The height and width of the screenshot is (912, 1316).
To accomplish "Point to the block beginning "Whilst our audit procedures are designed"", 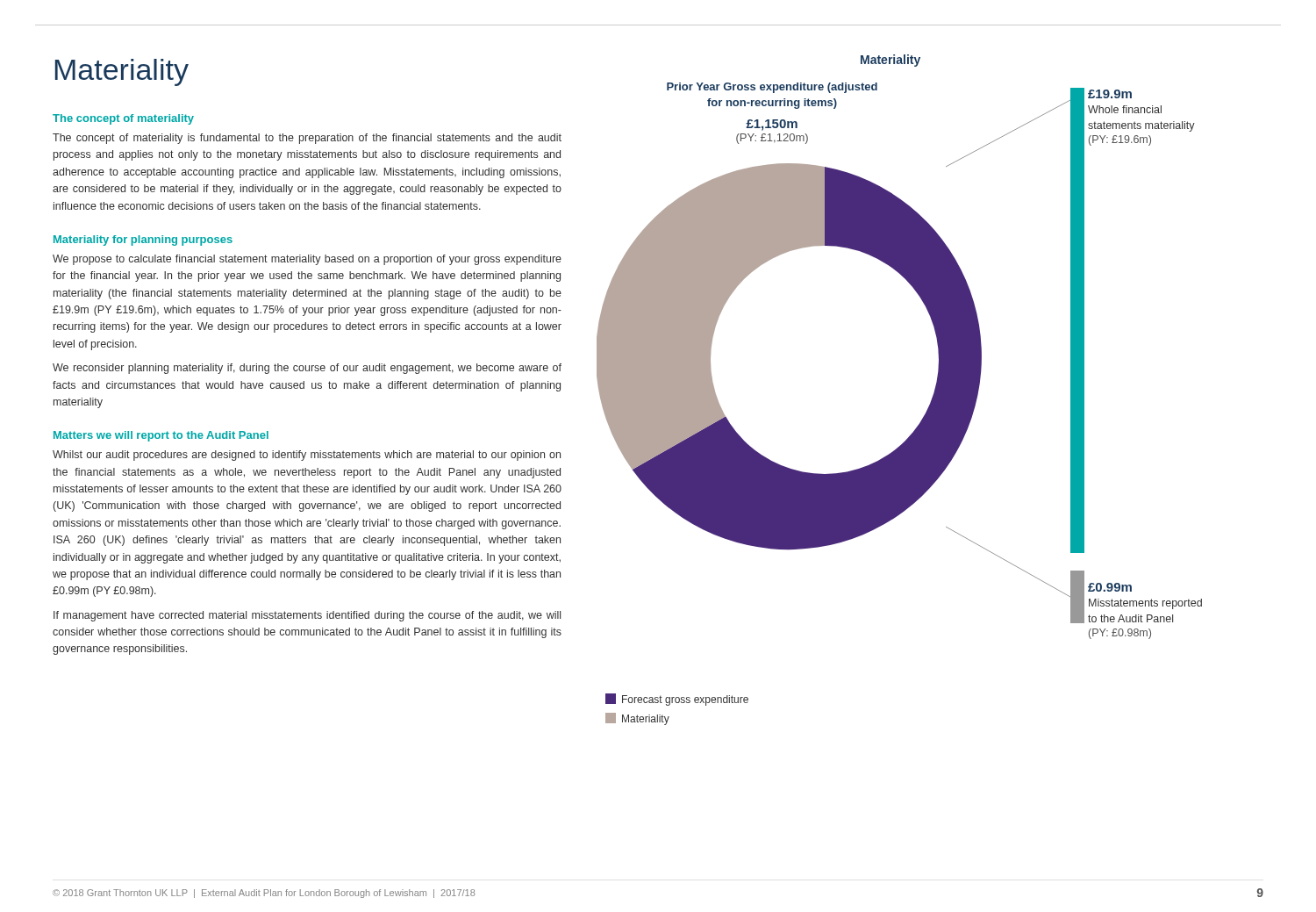I will [x=307, y=523].
